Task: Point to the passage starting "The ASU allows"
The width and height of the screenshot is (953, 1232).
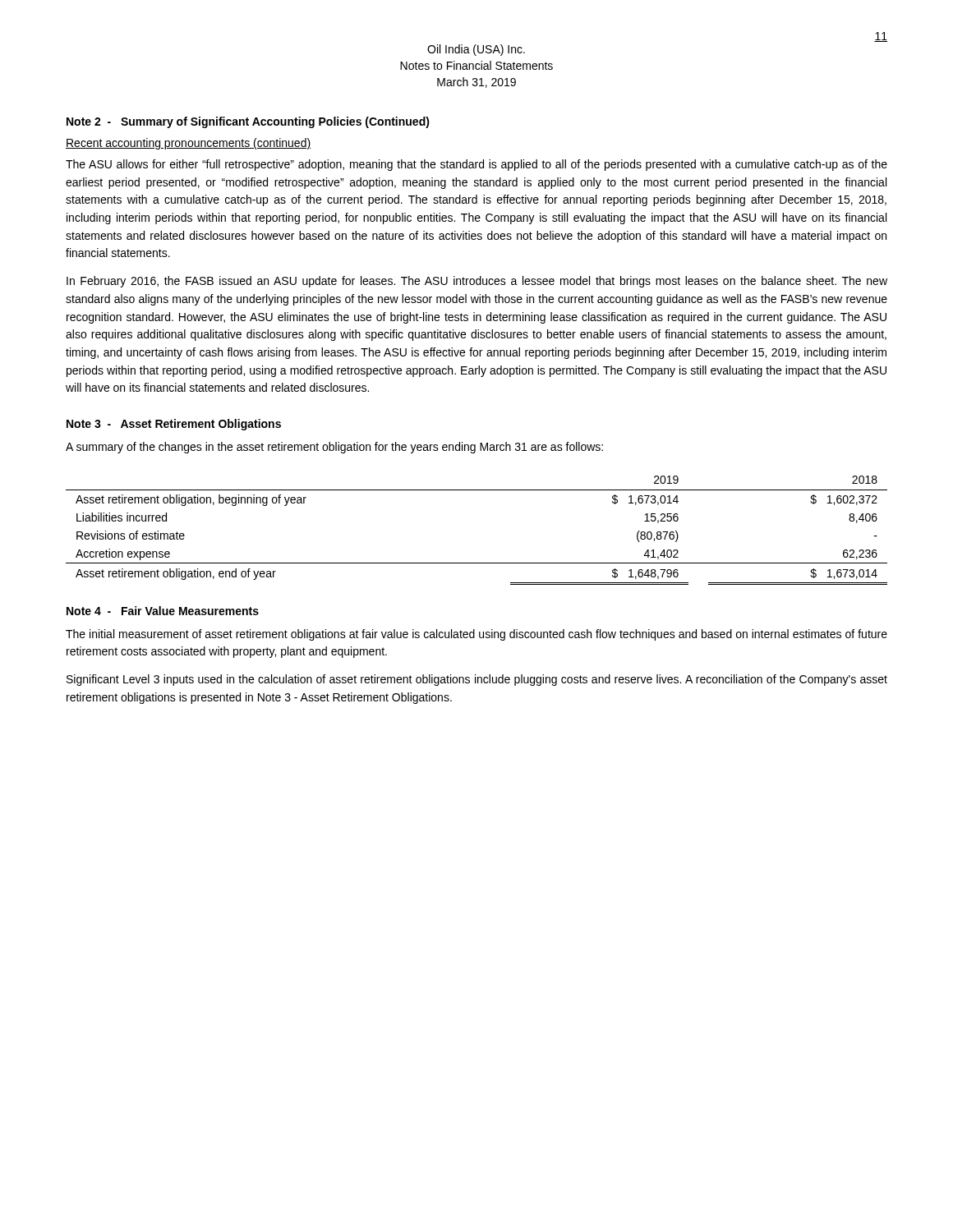Action: (x=476, y=209)
